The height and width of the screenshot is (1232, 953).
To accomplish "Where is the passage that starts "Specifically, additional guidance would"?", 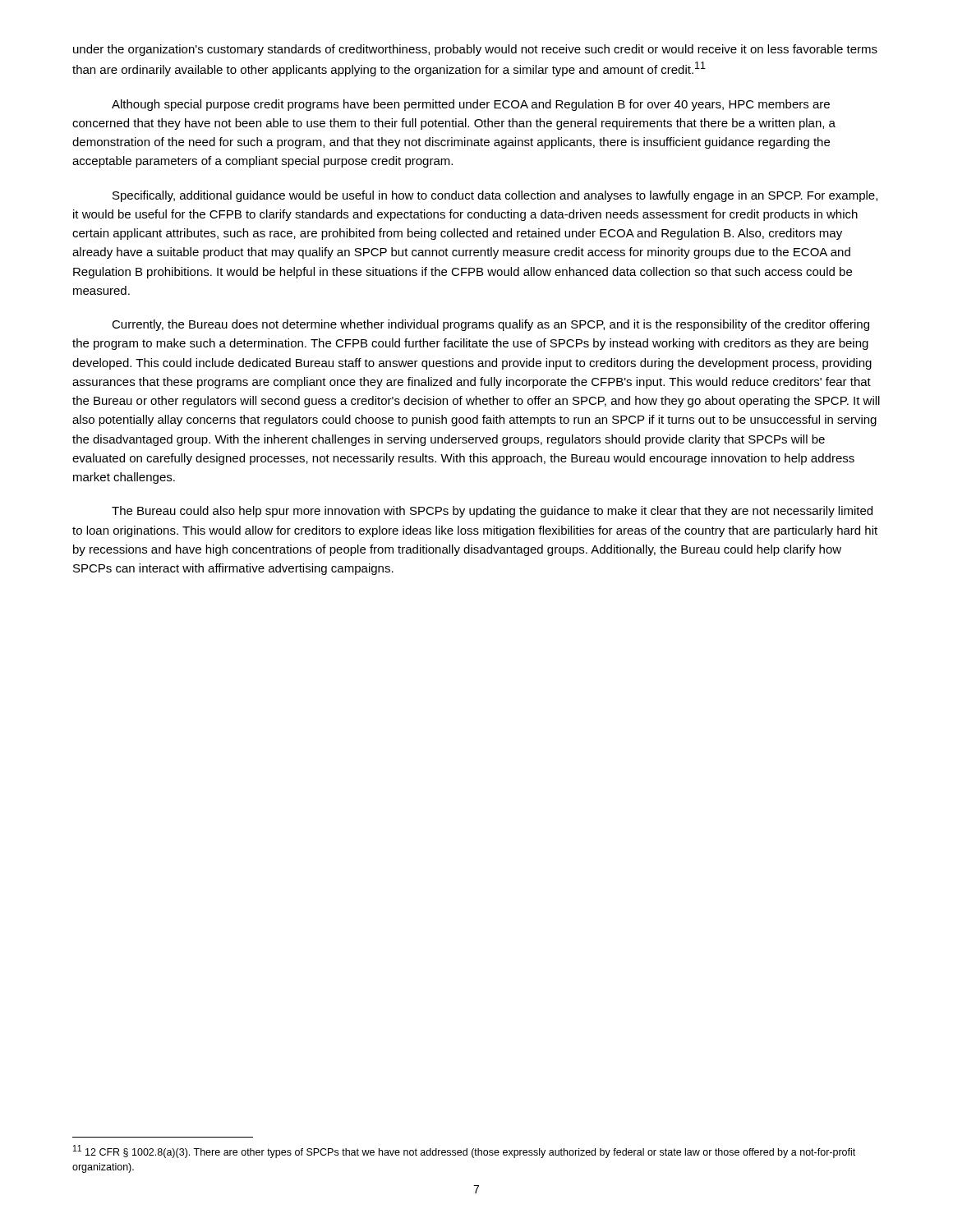I will (x=475, y=242).
